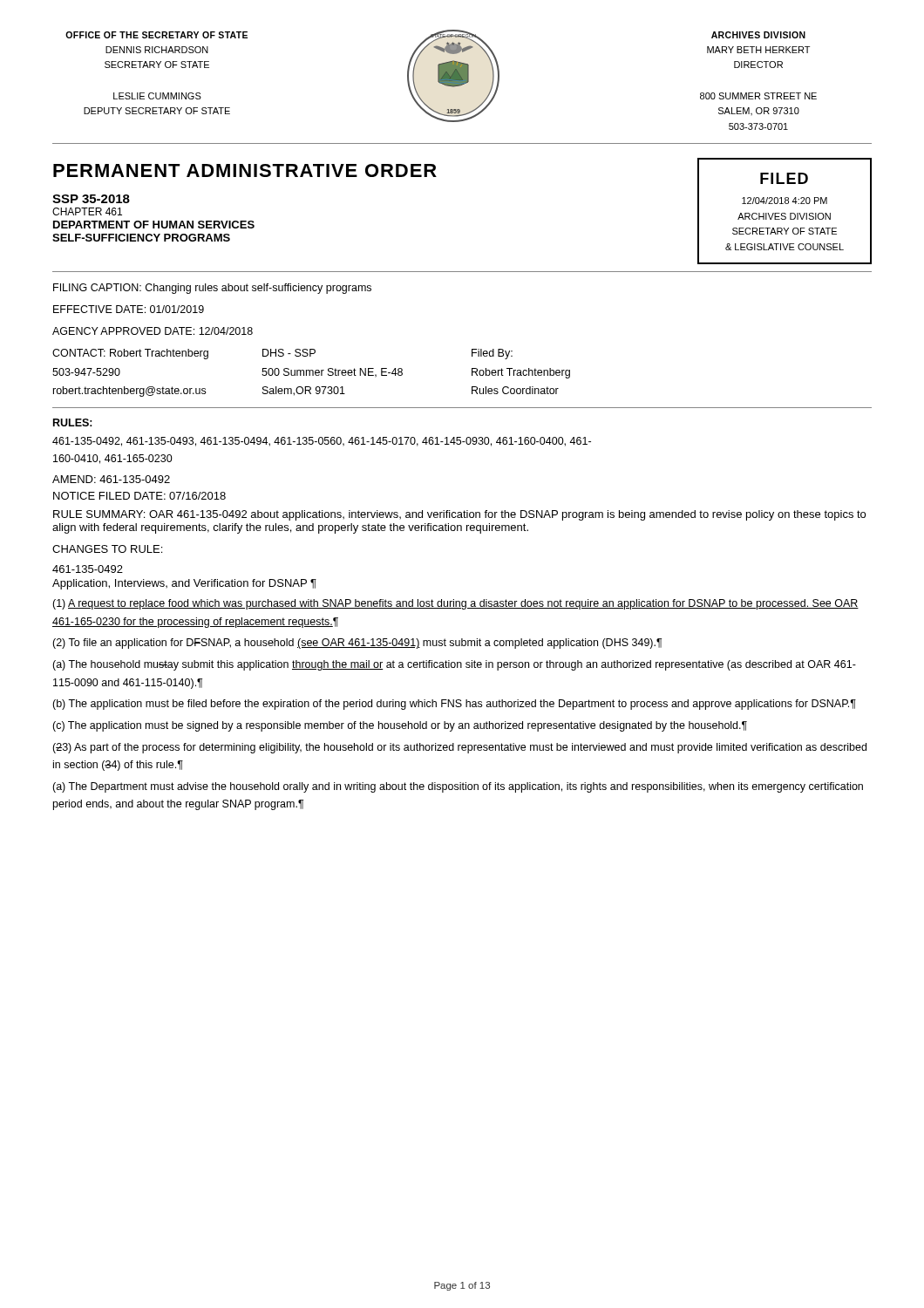Locate the text that says "CHANGES TO RULE:"
924x1308 pixels.
tap(108, 549)
